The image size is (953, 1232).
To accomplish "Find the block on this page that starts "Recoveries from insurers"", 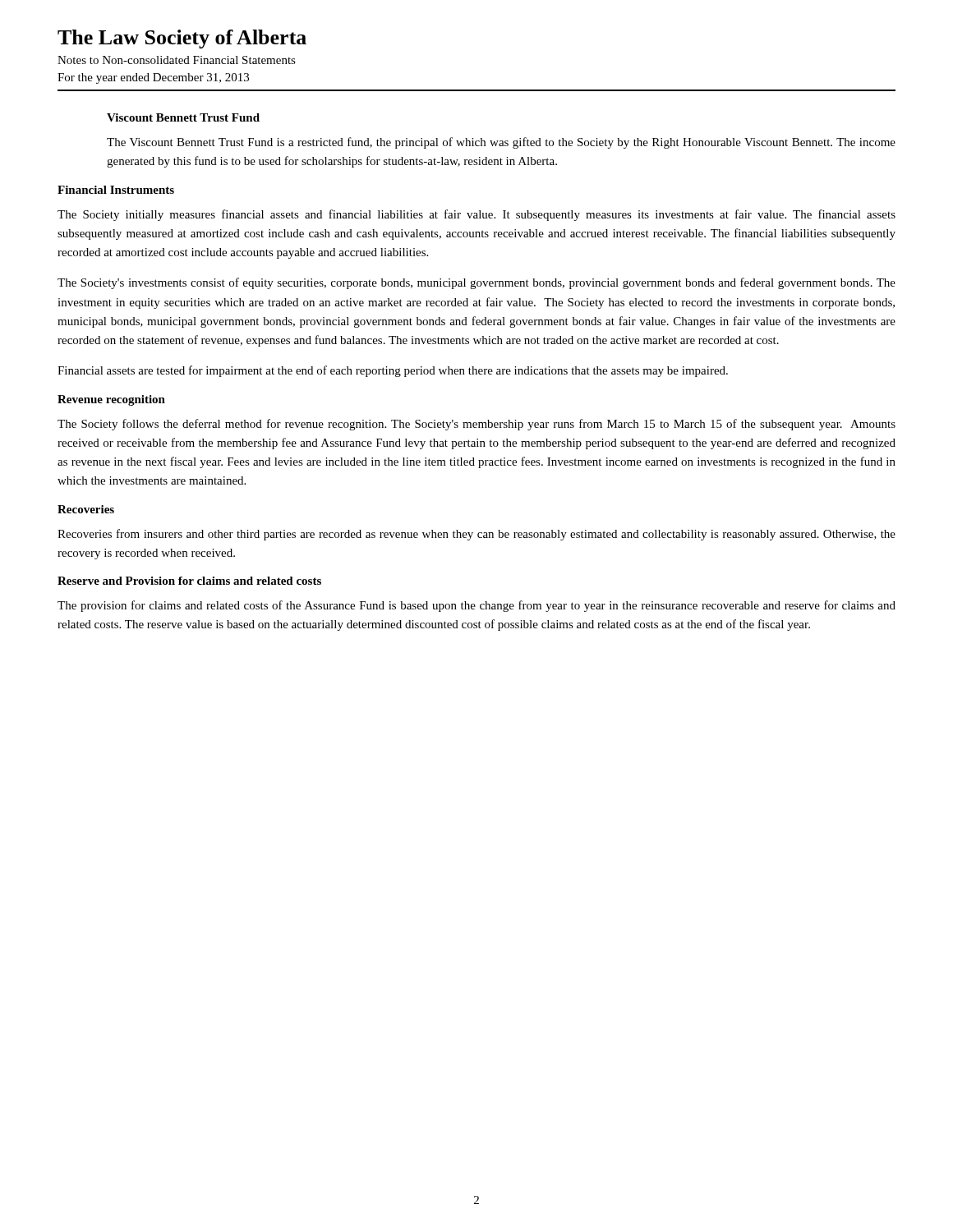I will 476,543.
